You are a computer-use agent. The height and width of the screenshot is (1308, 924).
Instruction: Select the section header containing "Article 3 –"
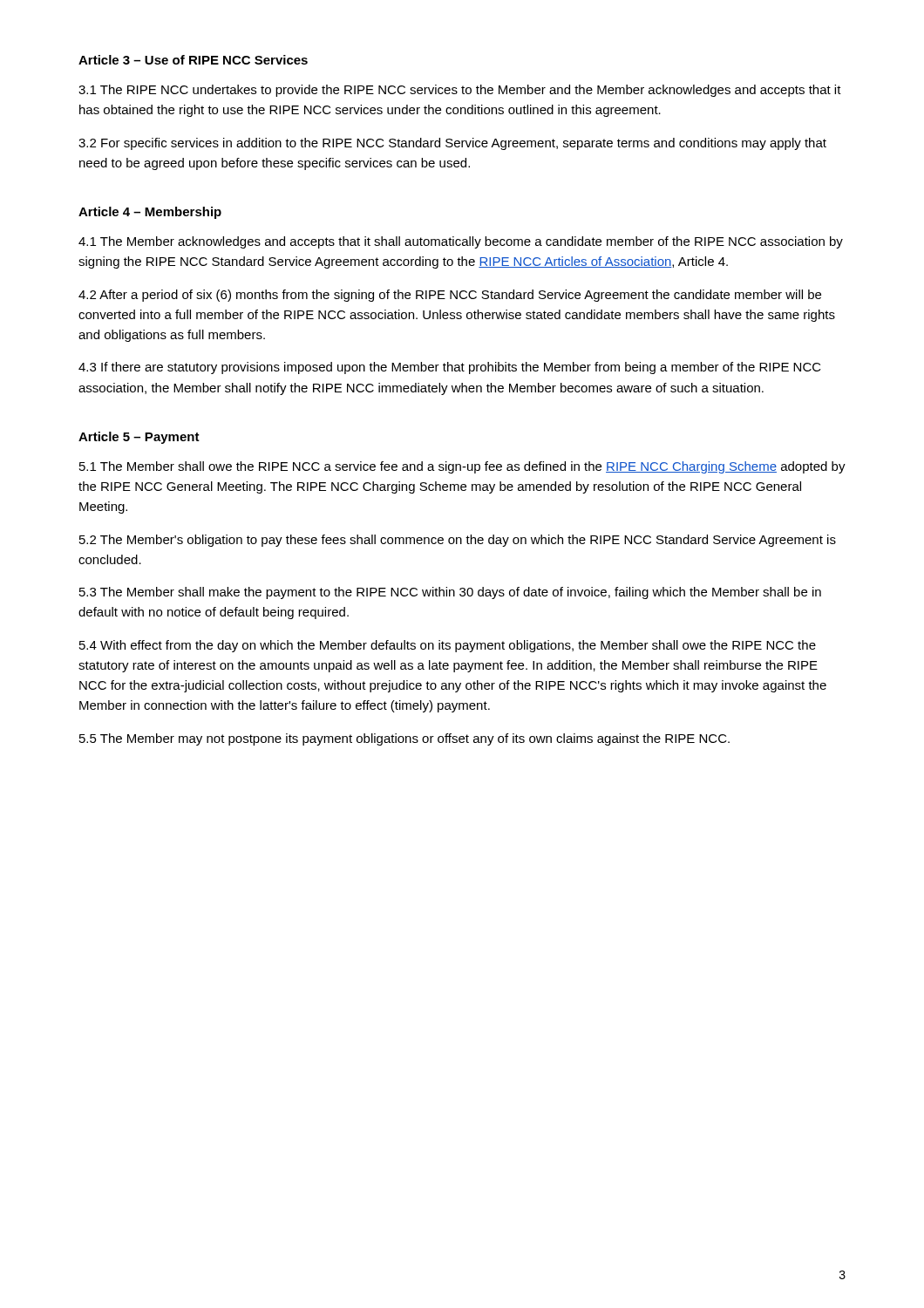click(x=193, y=60)
